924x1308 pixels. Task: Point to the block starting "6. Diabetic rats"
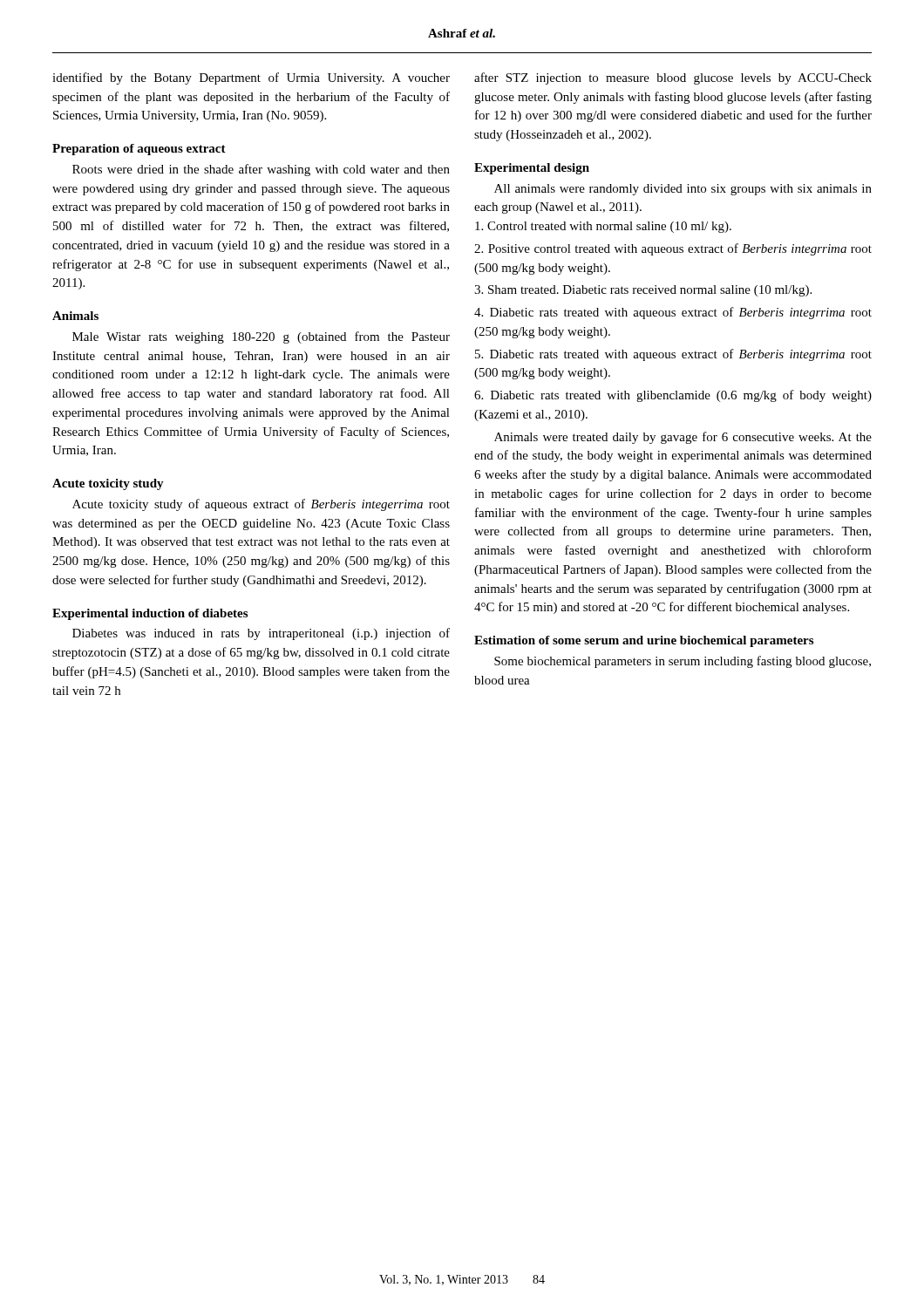tap(673, 405)
